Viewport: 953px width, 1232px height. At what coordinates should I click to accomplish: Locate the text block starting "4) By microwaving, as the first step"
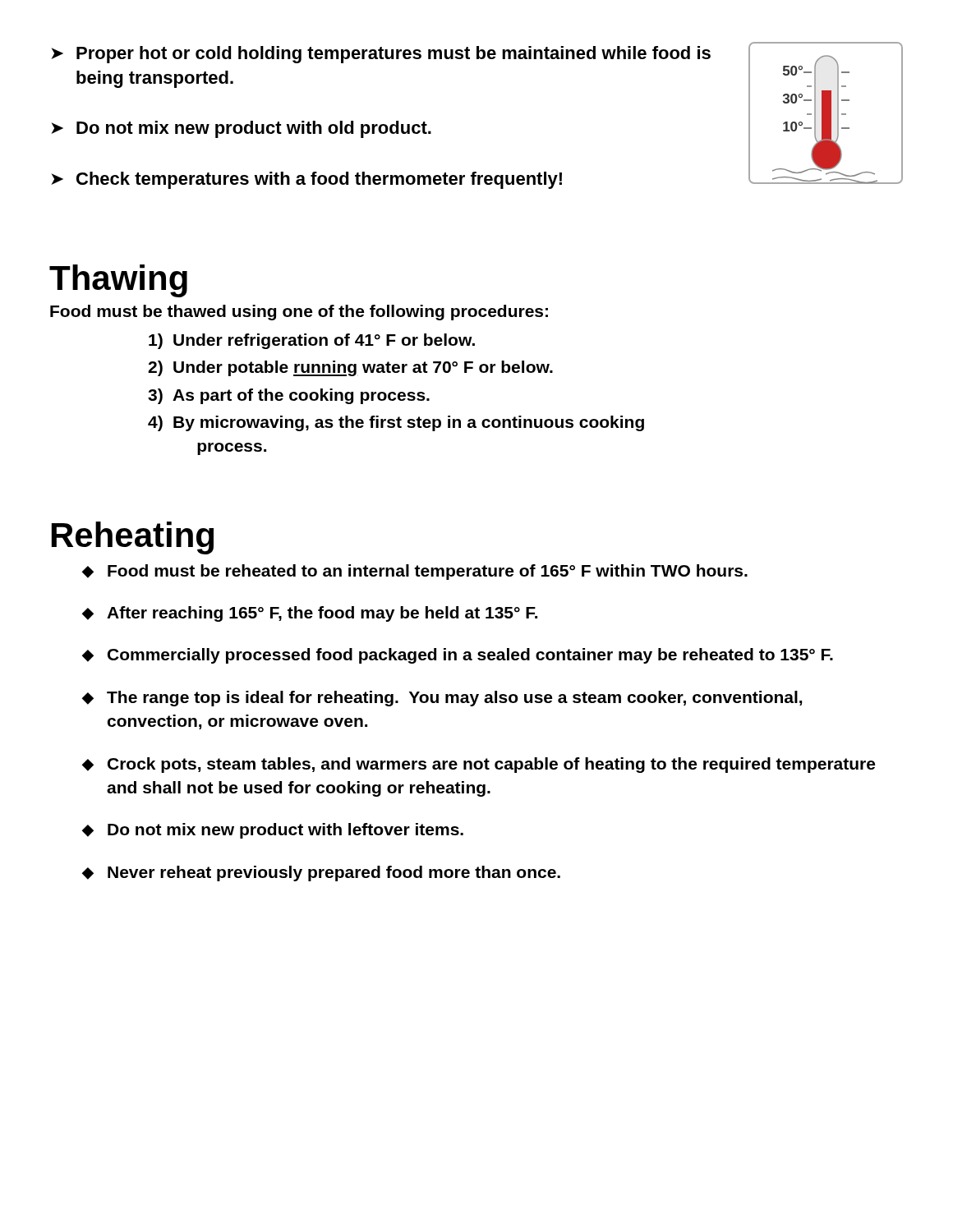397,434
